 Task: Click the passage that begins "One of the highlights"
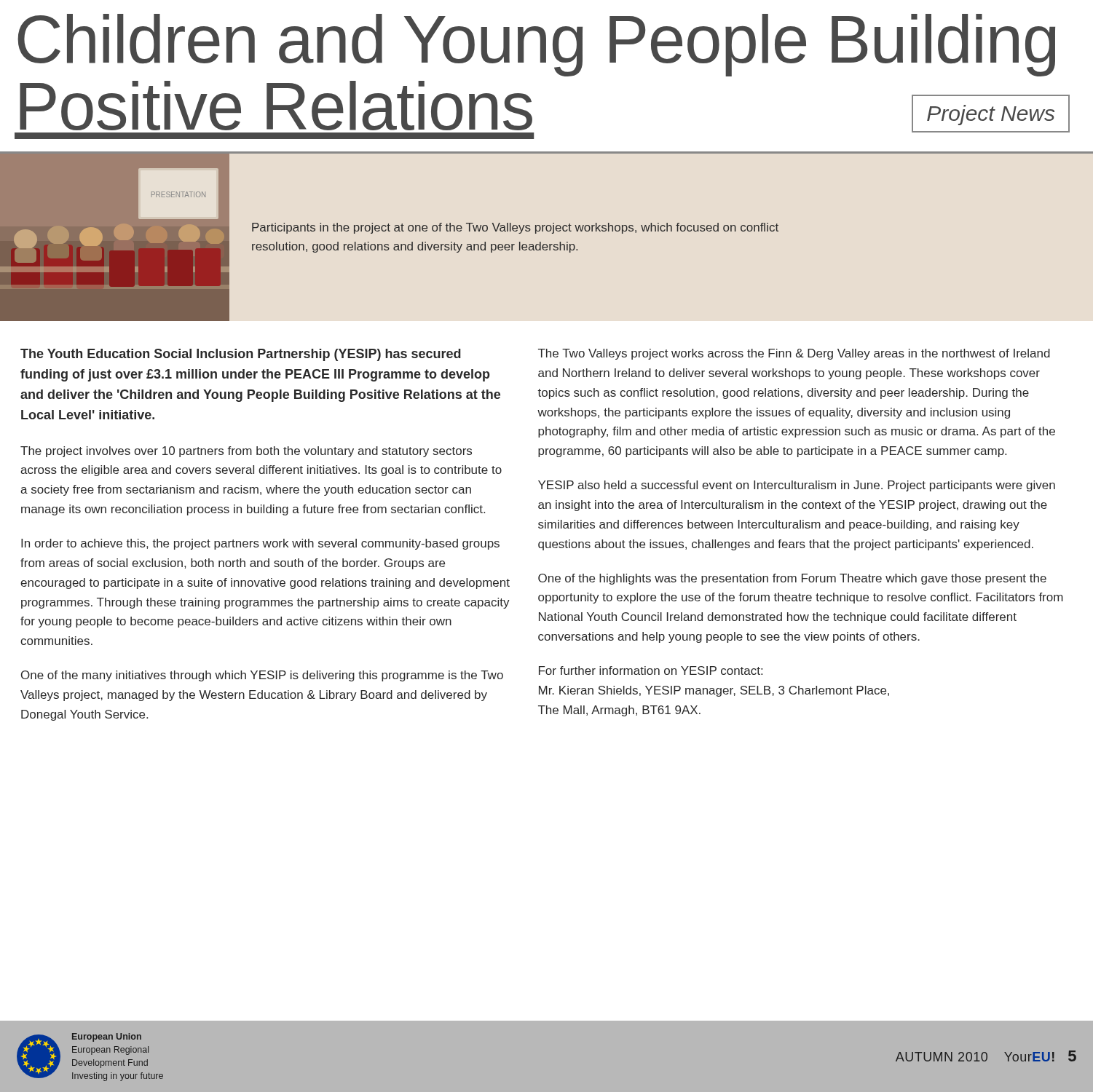tap(801, 607)
